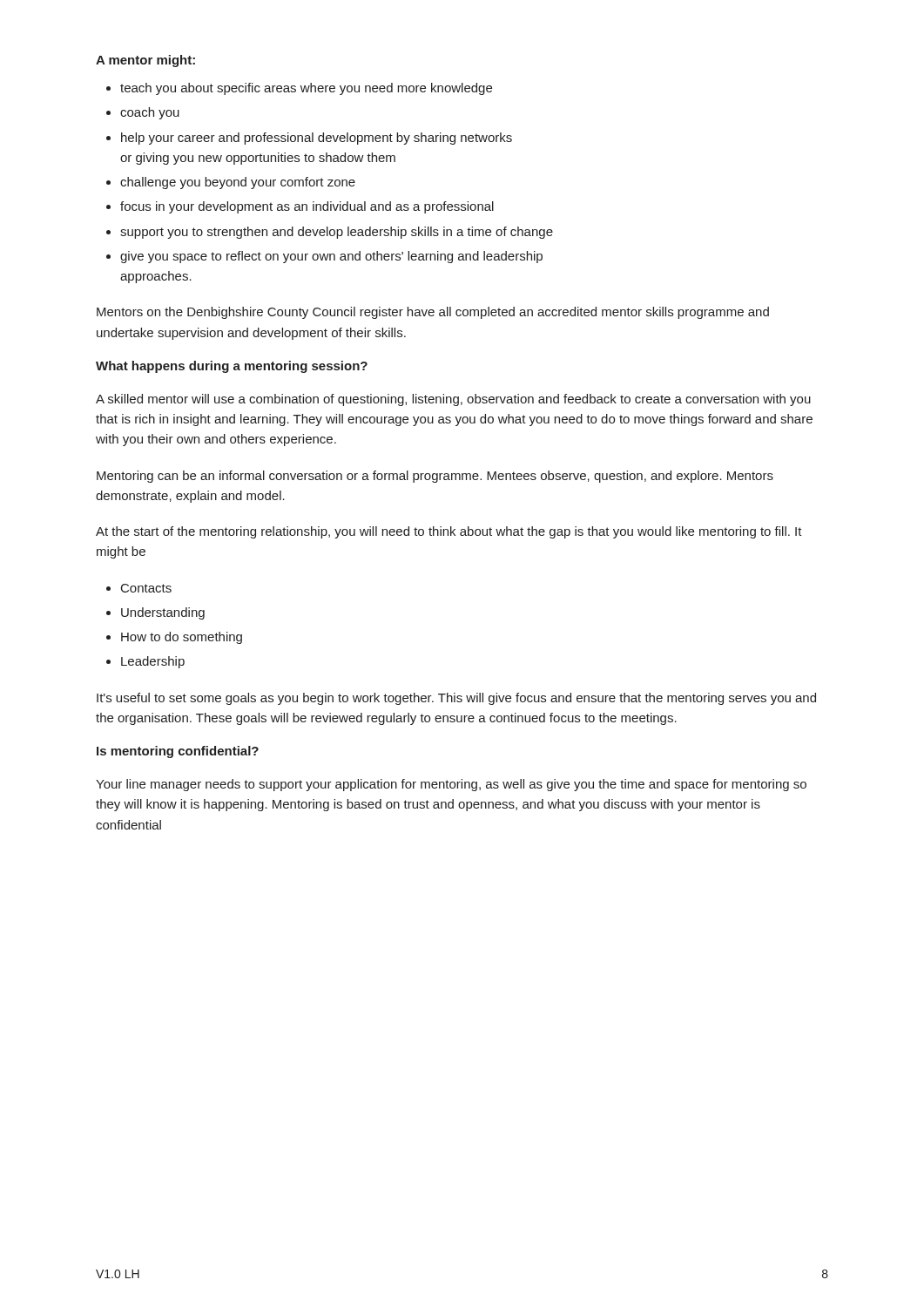Find the block on this page that starts "Mentoring can be an informal"

tap(435, 485)
